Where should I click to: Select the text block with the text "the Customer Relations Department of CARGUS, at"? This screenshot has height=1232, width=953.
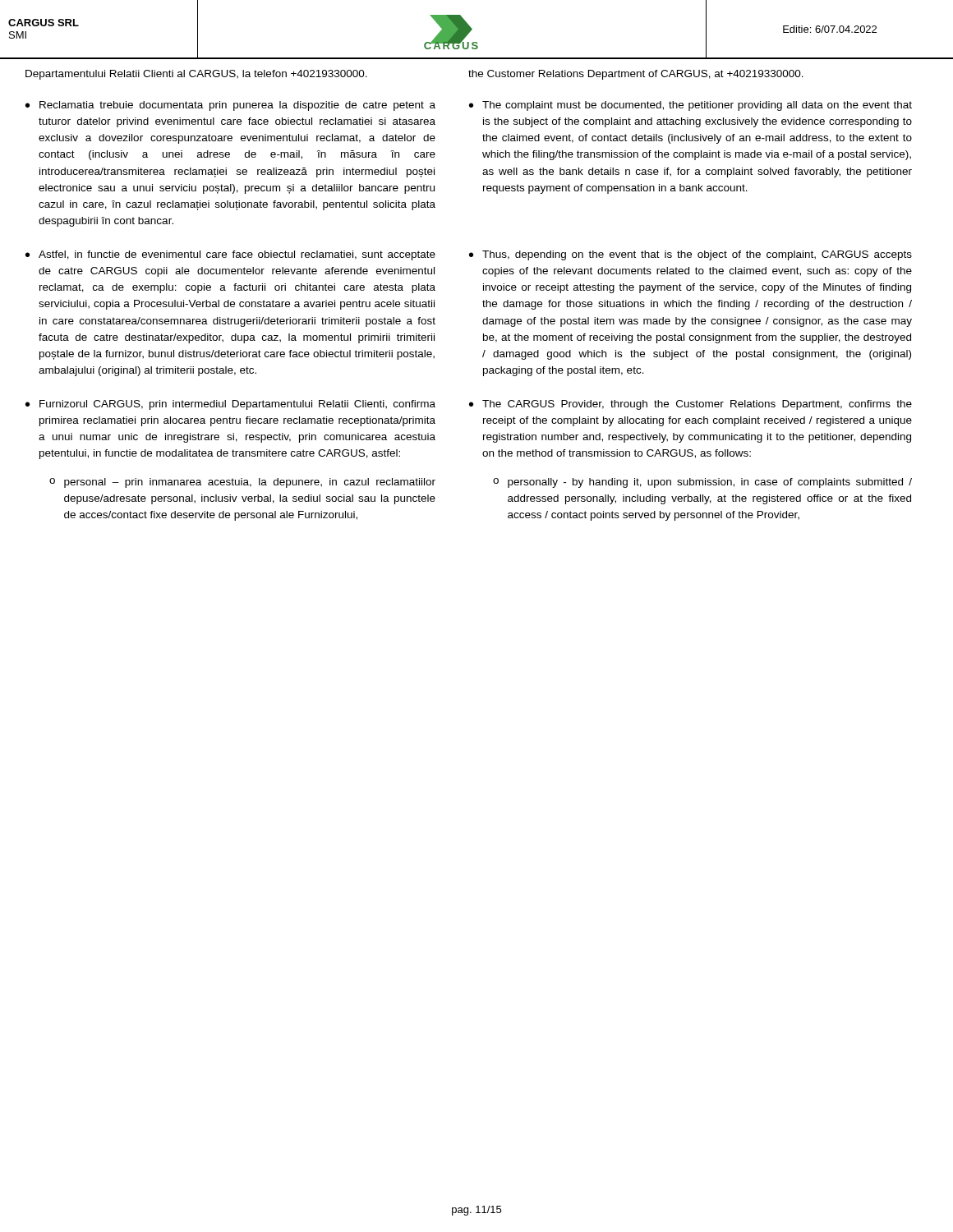click(636, 74)
